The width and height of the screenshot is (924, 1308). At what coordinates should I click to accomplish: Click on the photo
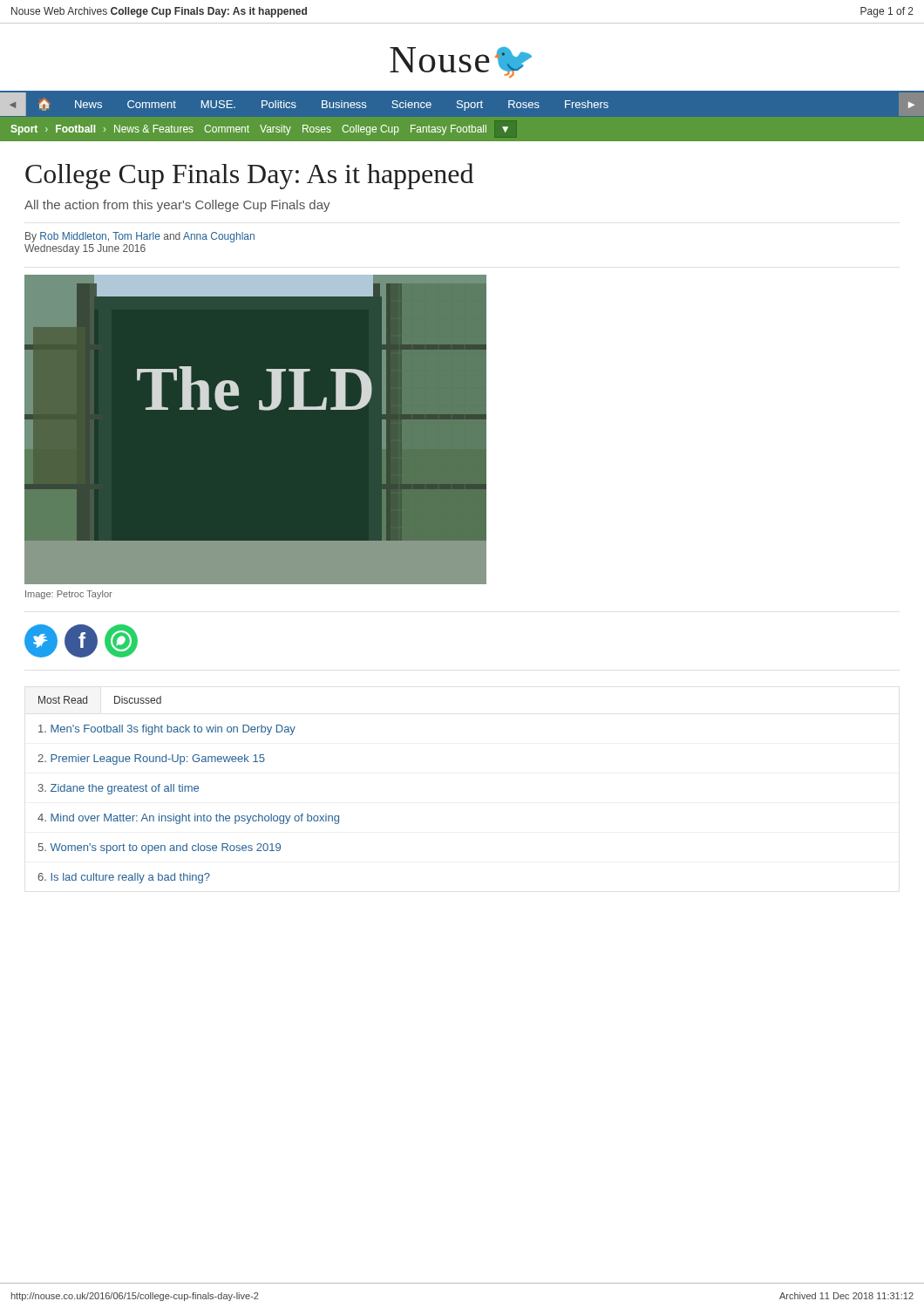point(462,426)
